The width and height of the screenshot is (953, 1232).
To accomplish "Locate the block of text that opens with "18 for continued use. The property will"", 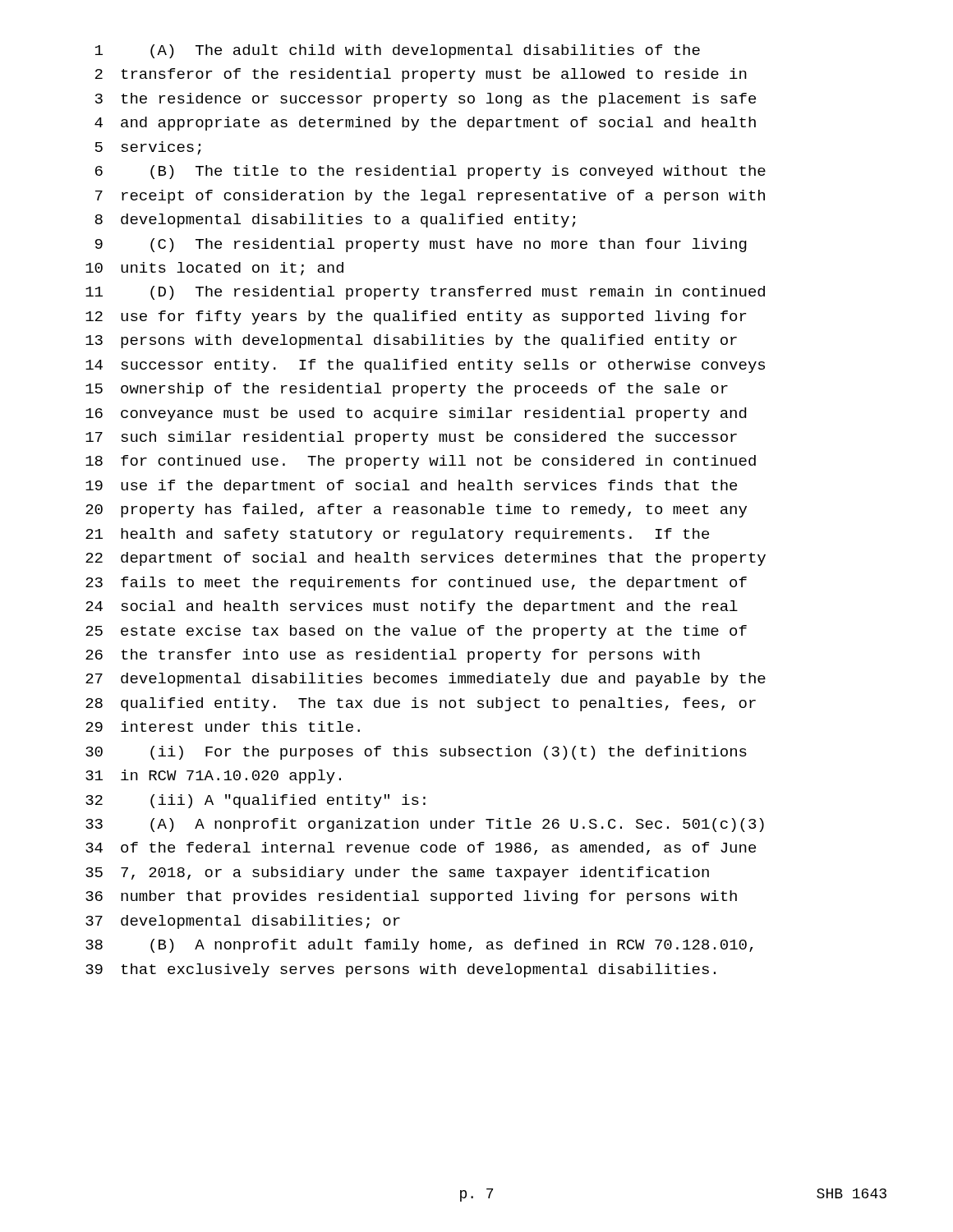I will [x=476, y=462].
